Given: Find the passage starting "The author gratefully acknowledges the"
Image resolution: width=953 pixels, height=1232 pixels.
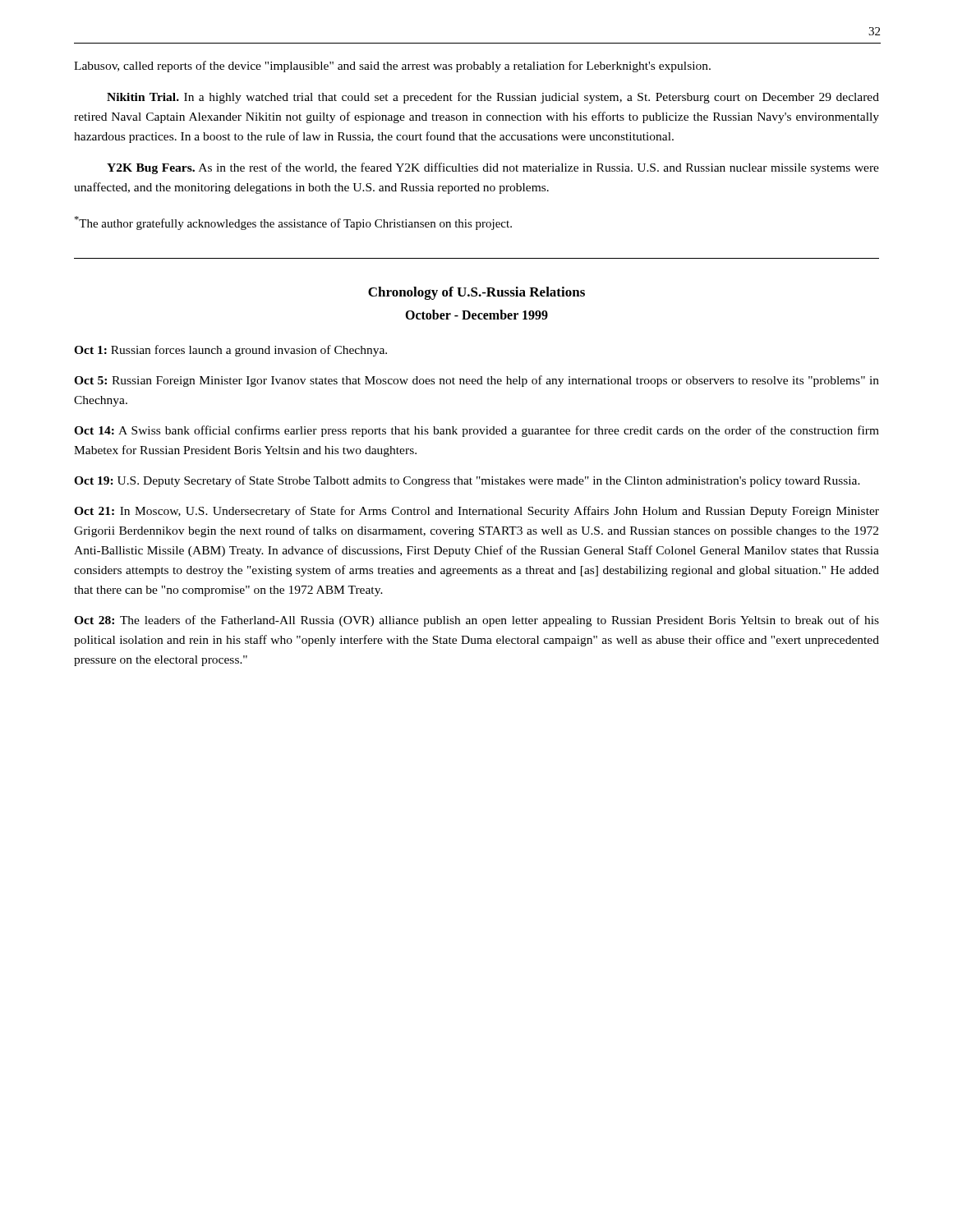Looking at the screenshot, I should tap(476, 222).
